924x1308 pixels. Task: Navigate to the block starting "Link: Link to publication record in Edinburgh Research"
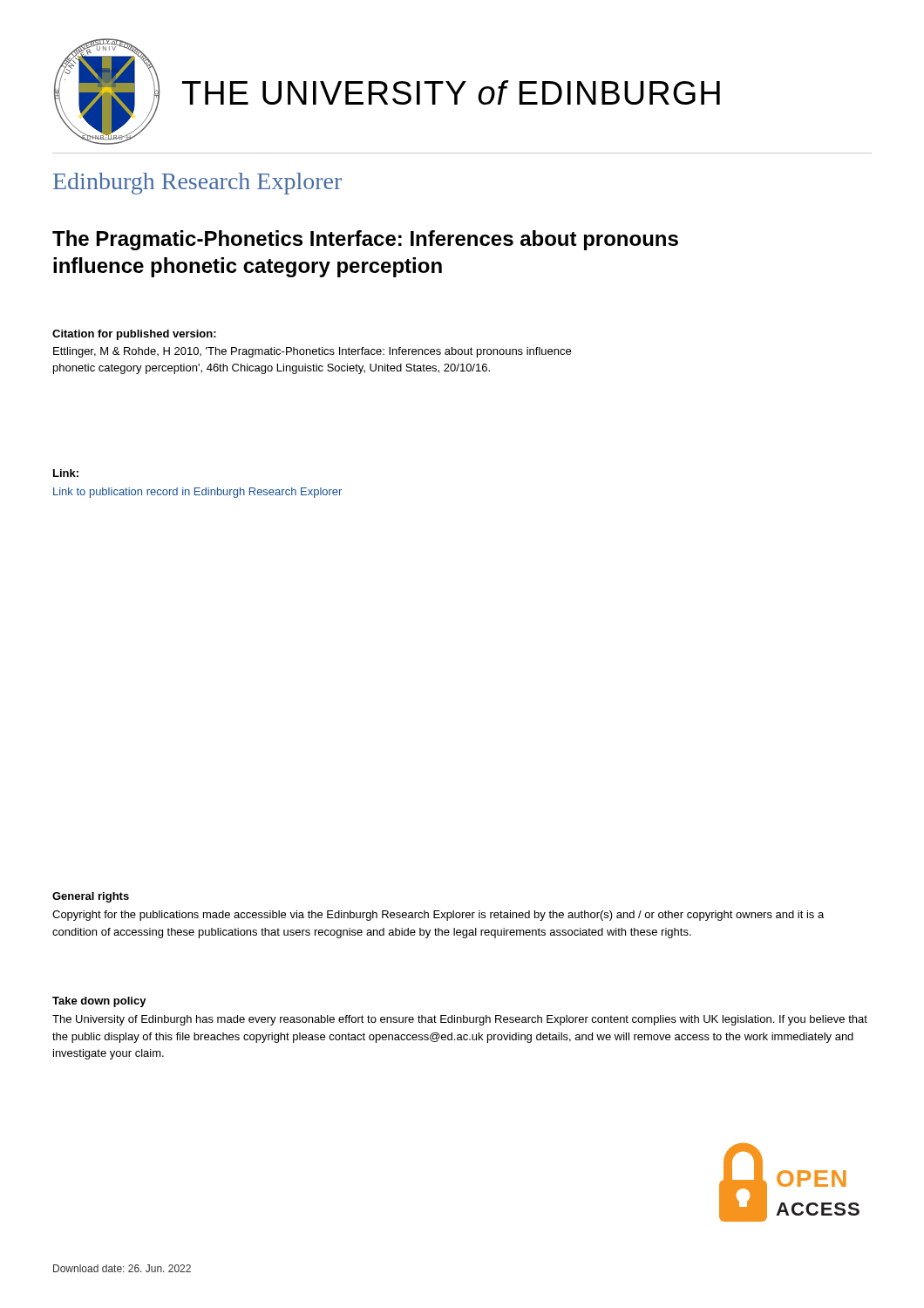click(66, 473)
